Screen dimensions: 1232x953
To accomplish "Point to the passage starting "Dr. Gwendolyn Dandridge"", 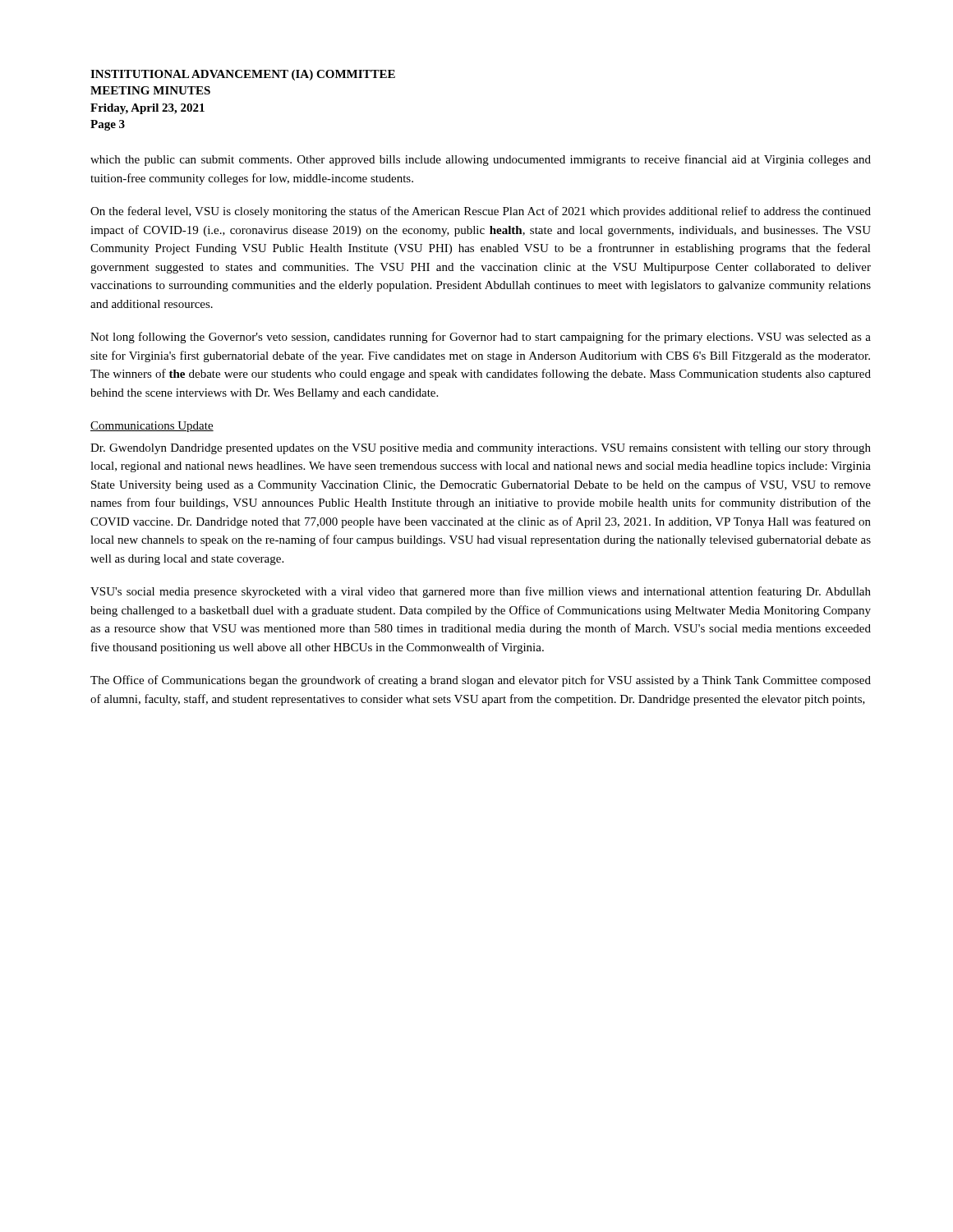I will point(481,503).
